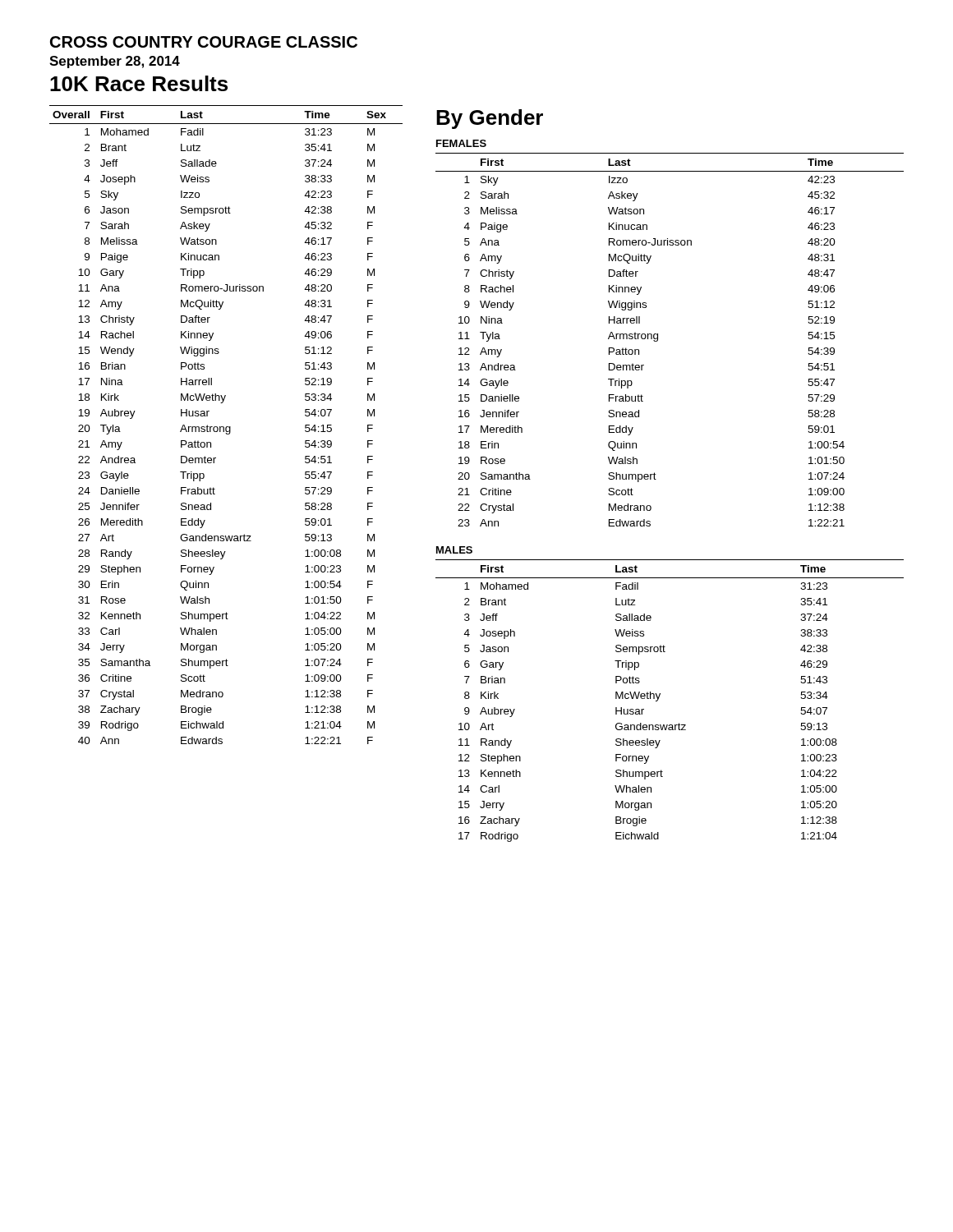Locate the block starting "10K Race Results"
This screenshot has height=1232, width=953.
[139, 84]
